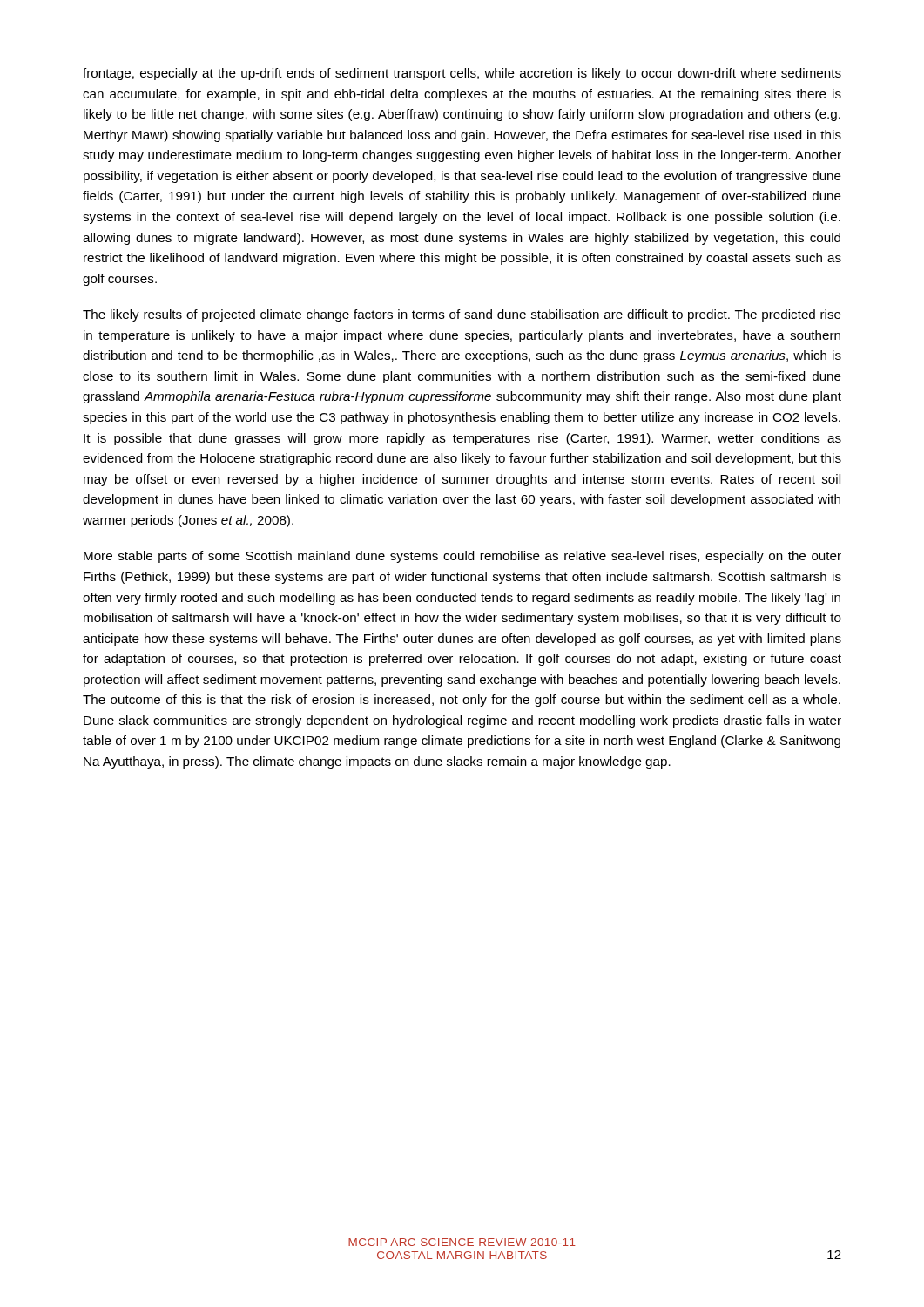Viewport: 924px width, 1307px height.
Task: Click on the text starting "The likely results of projected climate"
Action: tap(462, 417)
